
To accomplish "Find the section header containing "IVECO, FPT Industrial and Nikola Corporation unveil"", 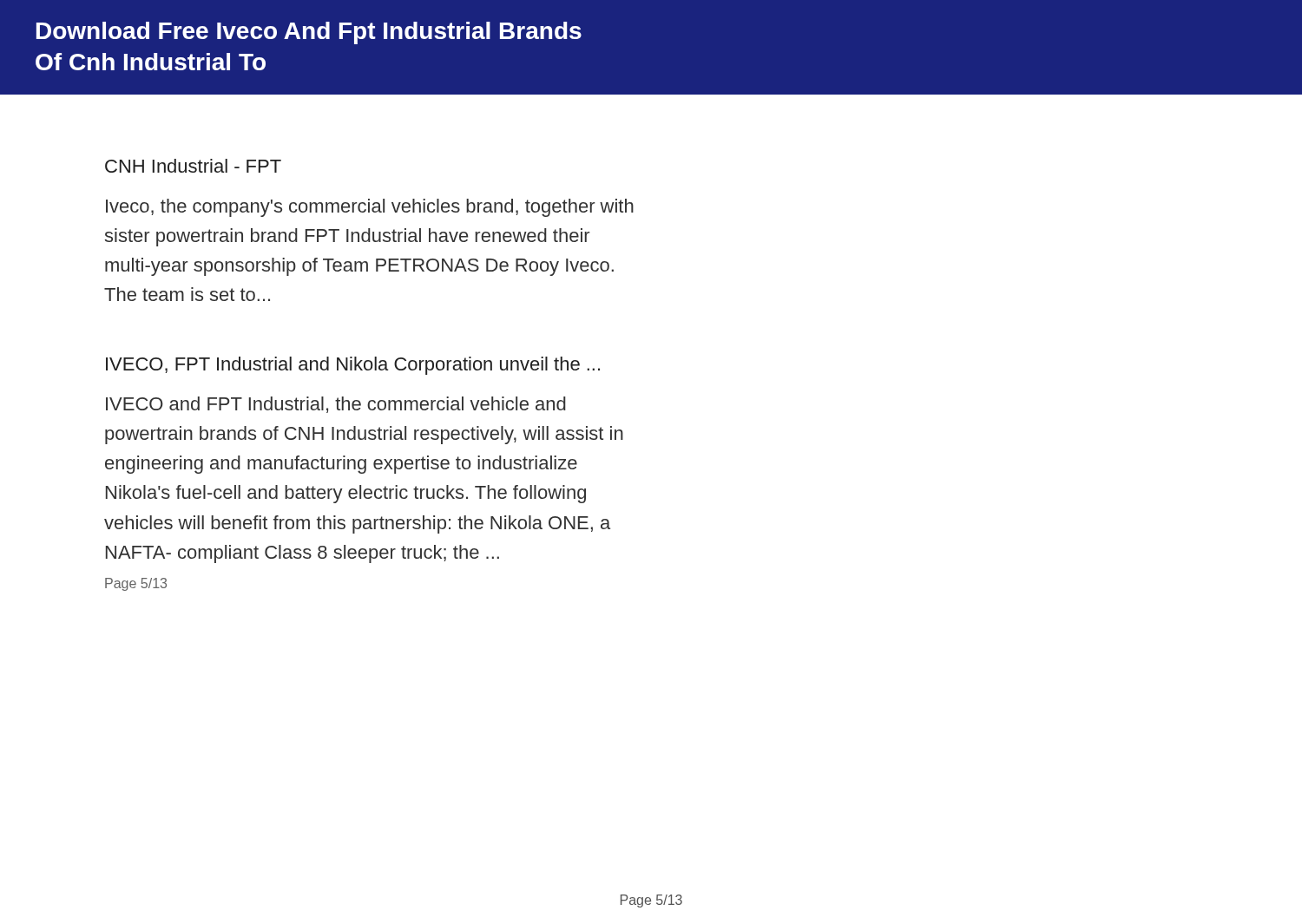I will (x=353, y=364).
